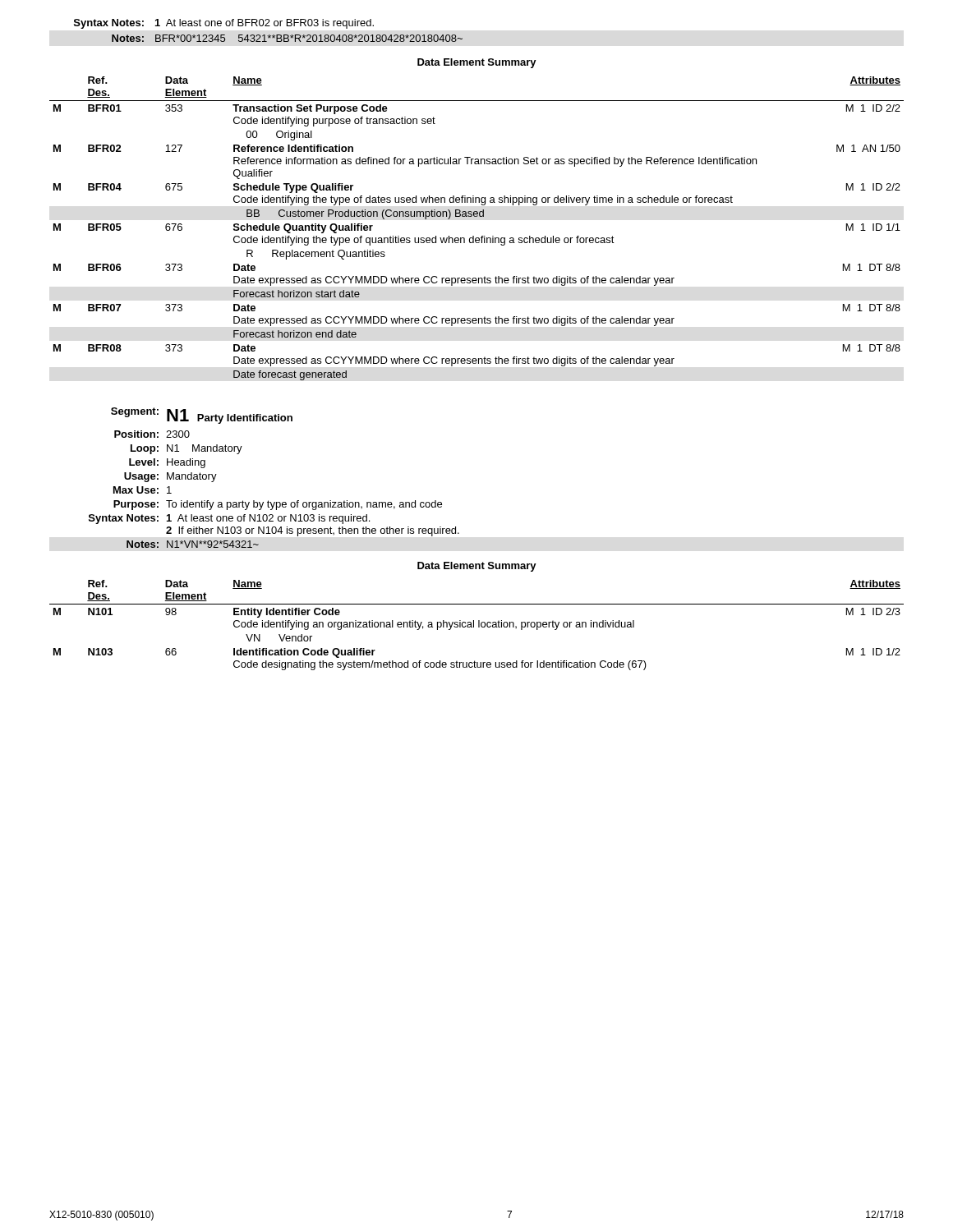Locate the table with the text "M 1 ID 2/3"
Viewport: 953px width, 1232px height.
point(476,624)
